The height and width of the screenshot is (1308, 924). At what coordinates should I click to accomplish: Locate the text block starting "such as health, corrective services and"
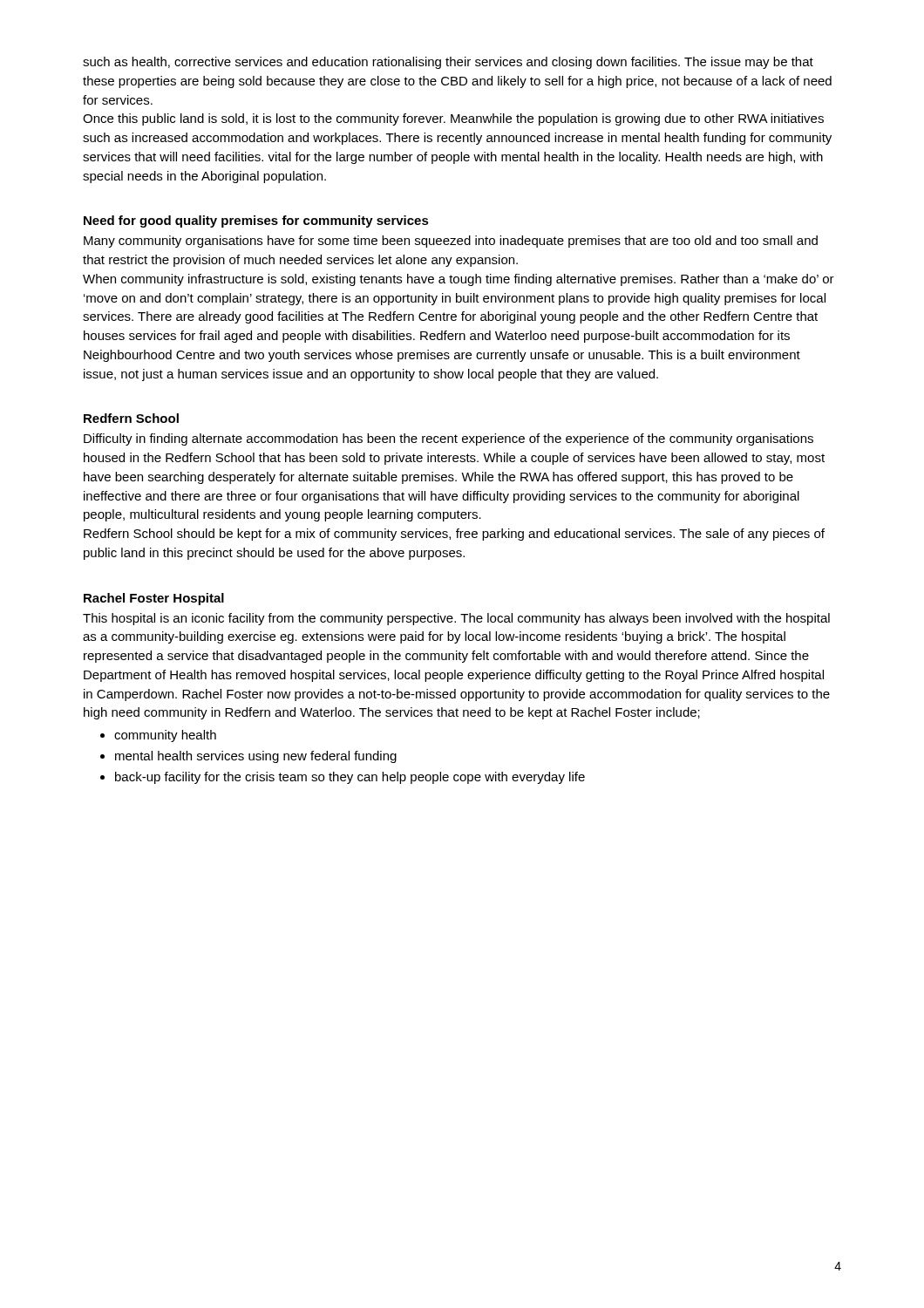pyautogui.click(x=460, y=119)
